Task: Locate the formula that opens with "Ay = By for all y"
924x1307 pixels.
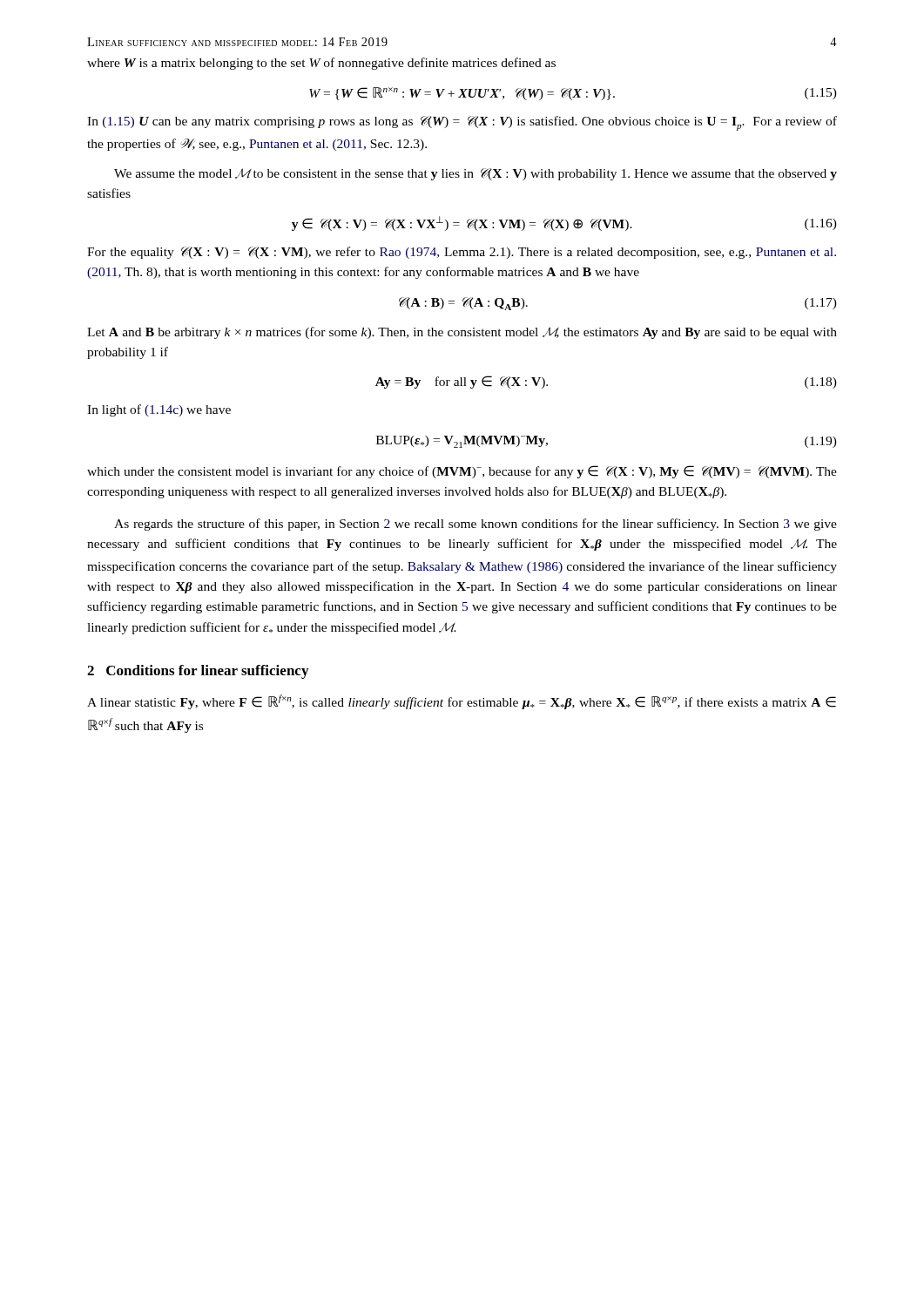Action: (462, 382)
